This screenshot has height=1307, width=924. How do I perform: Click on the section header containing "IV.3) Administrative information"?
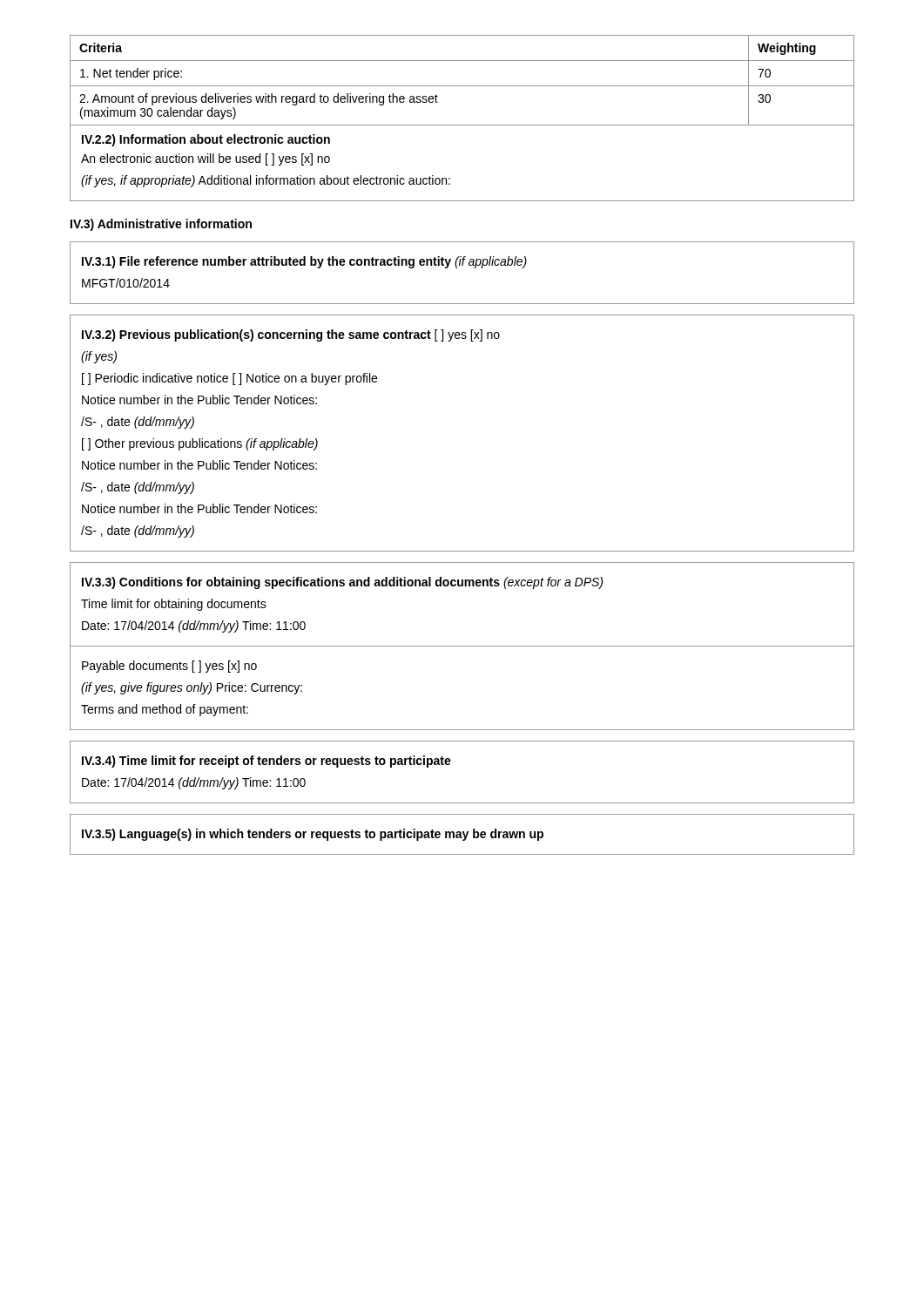coord(161,224)
